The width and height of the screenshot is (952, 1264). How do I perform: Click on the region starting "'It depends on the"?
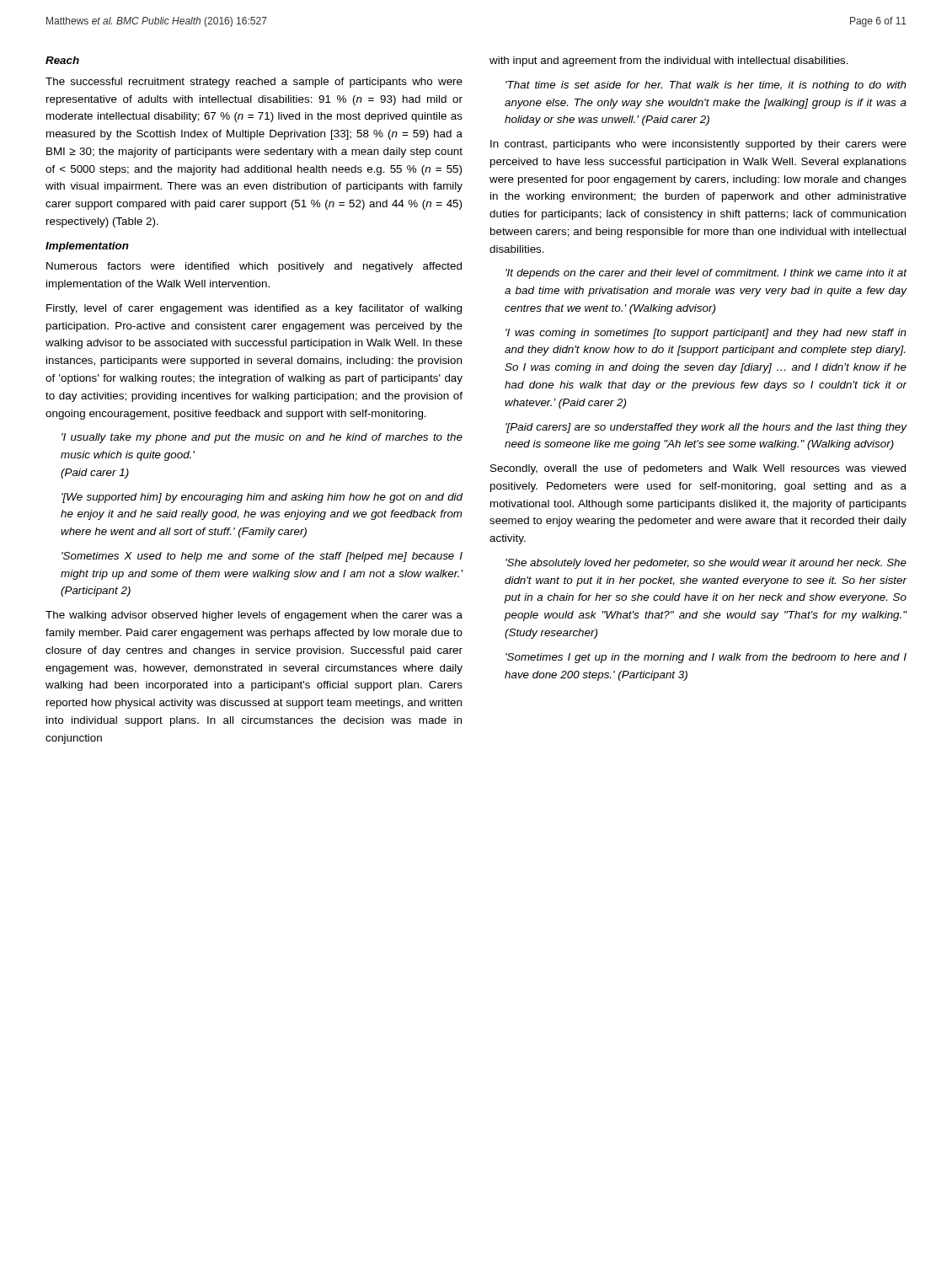point(706,290)
